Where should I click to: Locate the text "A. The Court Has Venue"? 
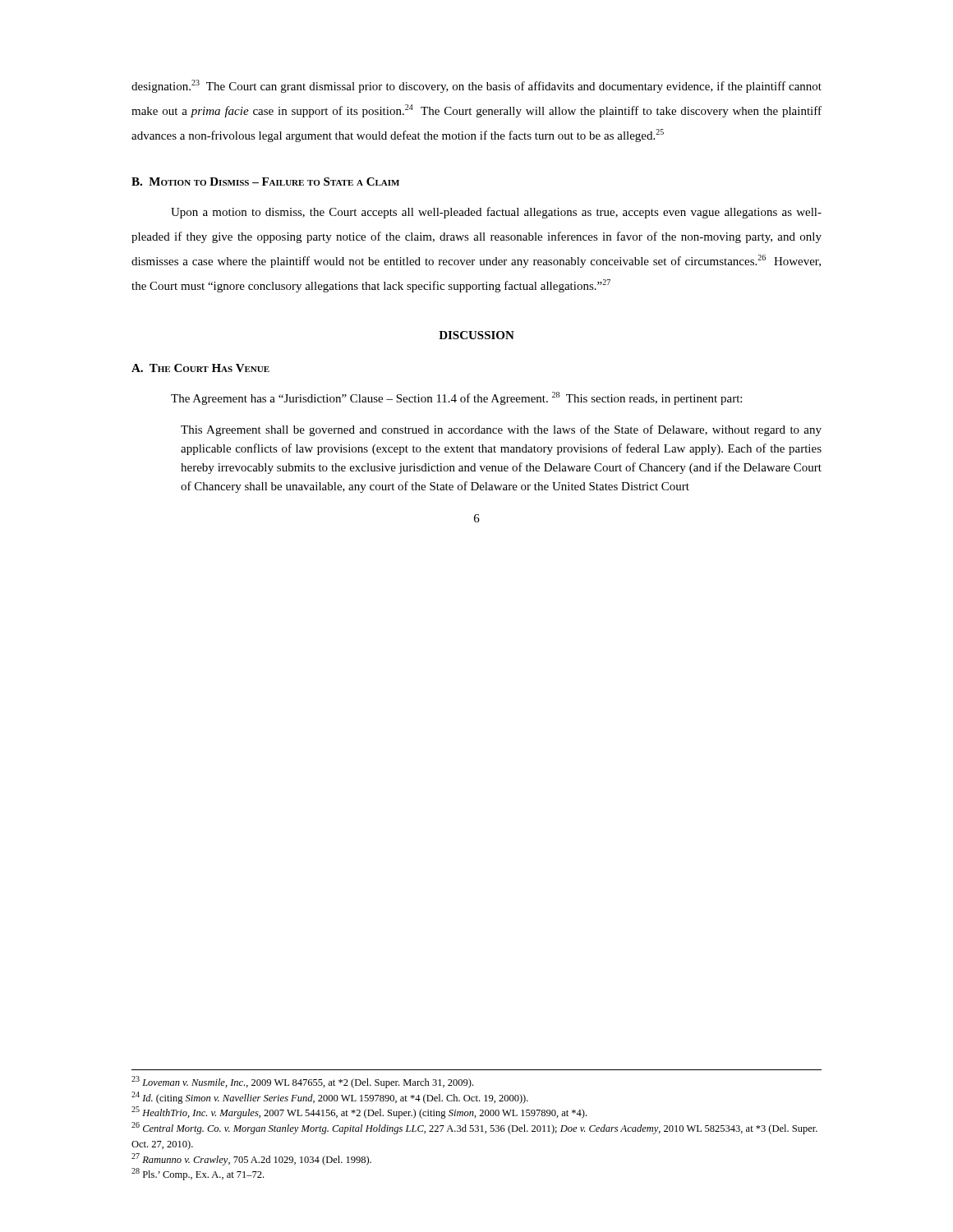click(200, 368)
